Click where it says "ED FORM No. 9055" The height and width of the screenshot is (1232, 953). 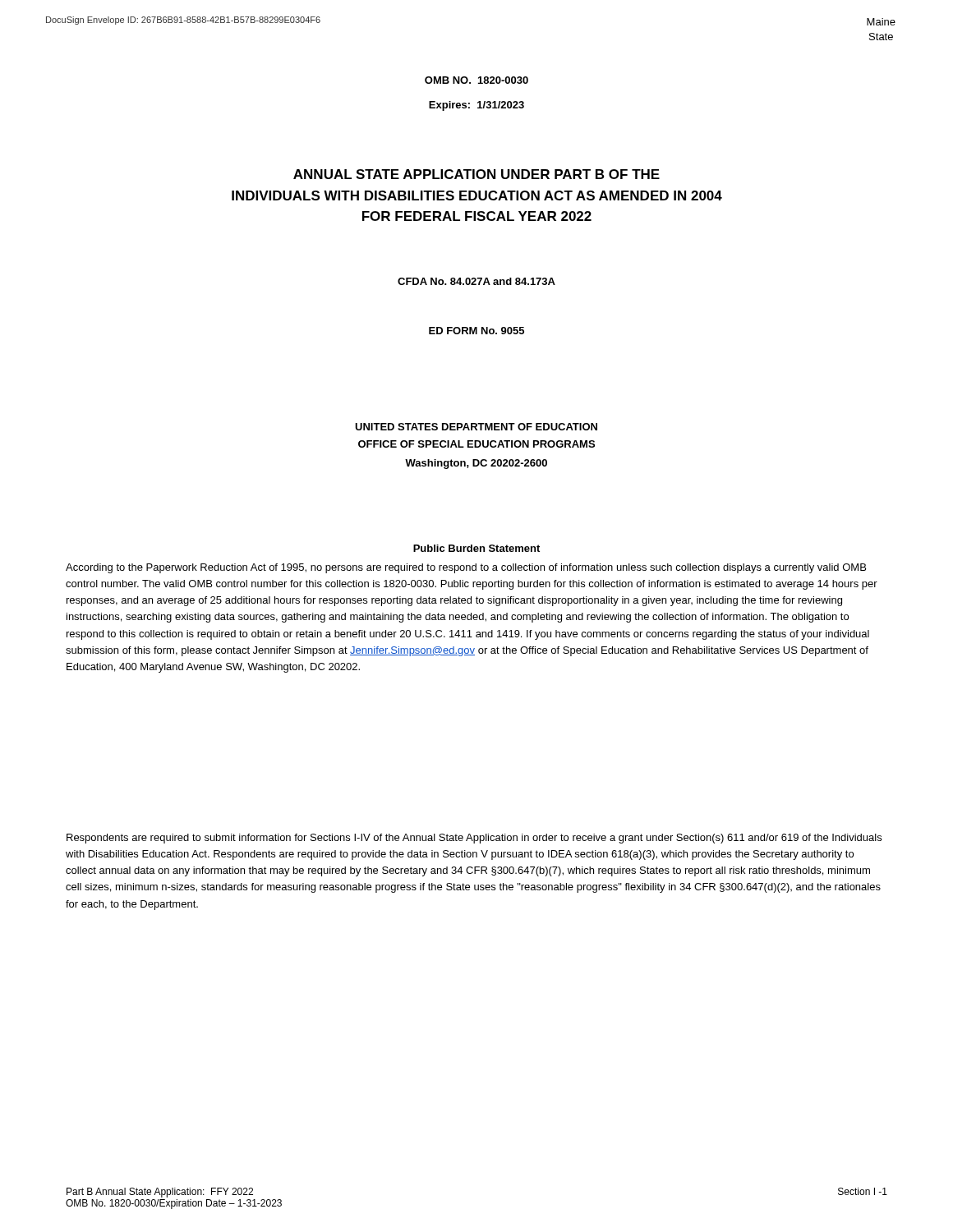point(476,331)
